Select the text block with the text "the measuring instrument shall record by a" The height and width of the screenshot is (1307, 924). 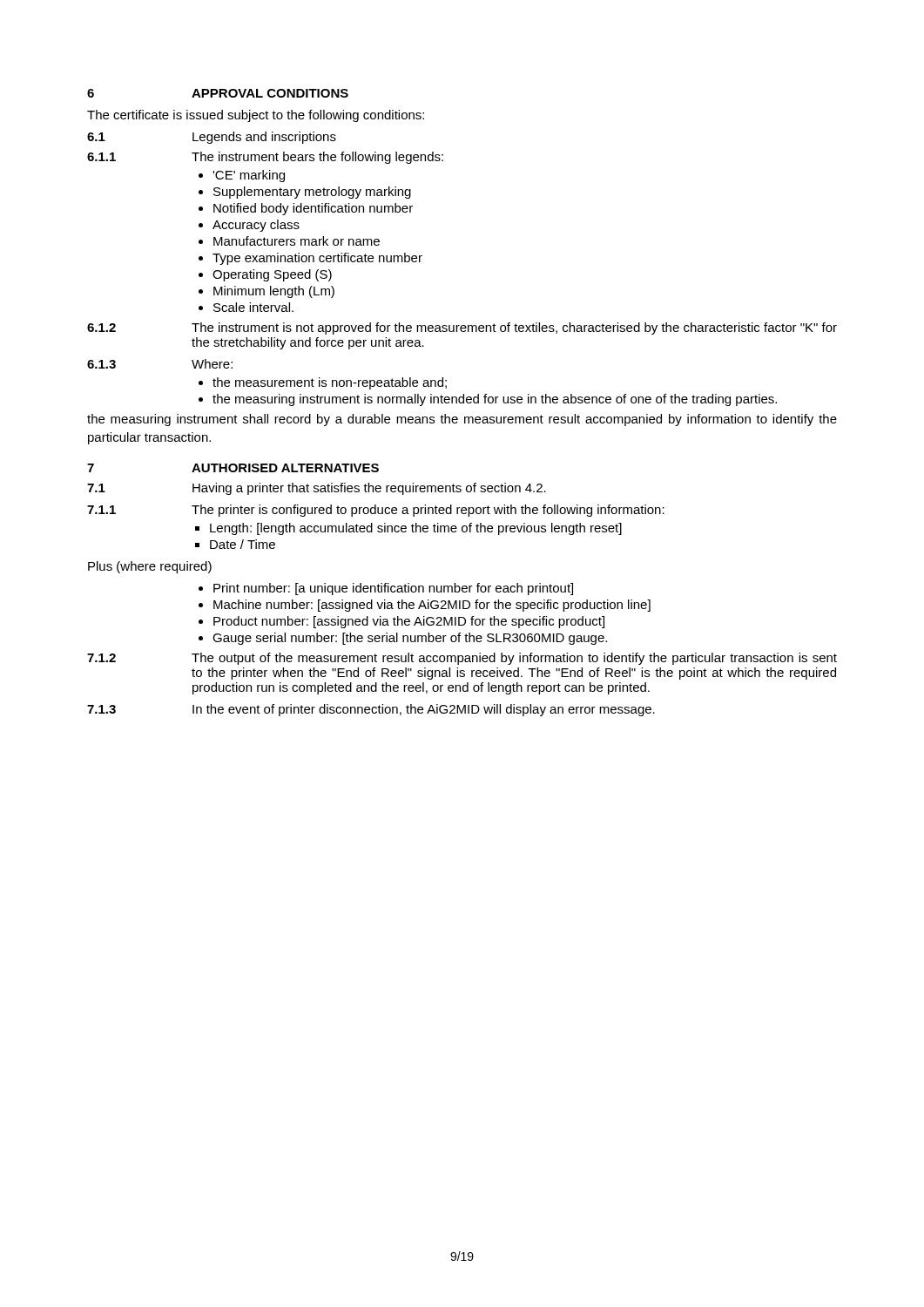[x=462, y=428]
